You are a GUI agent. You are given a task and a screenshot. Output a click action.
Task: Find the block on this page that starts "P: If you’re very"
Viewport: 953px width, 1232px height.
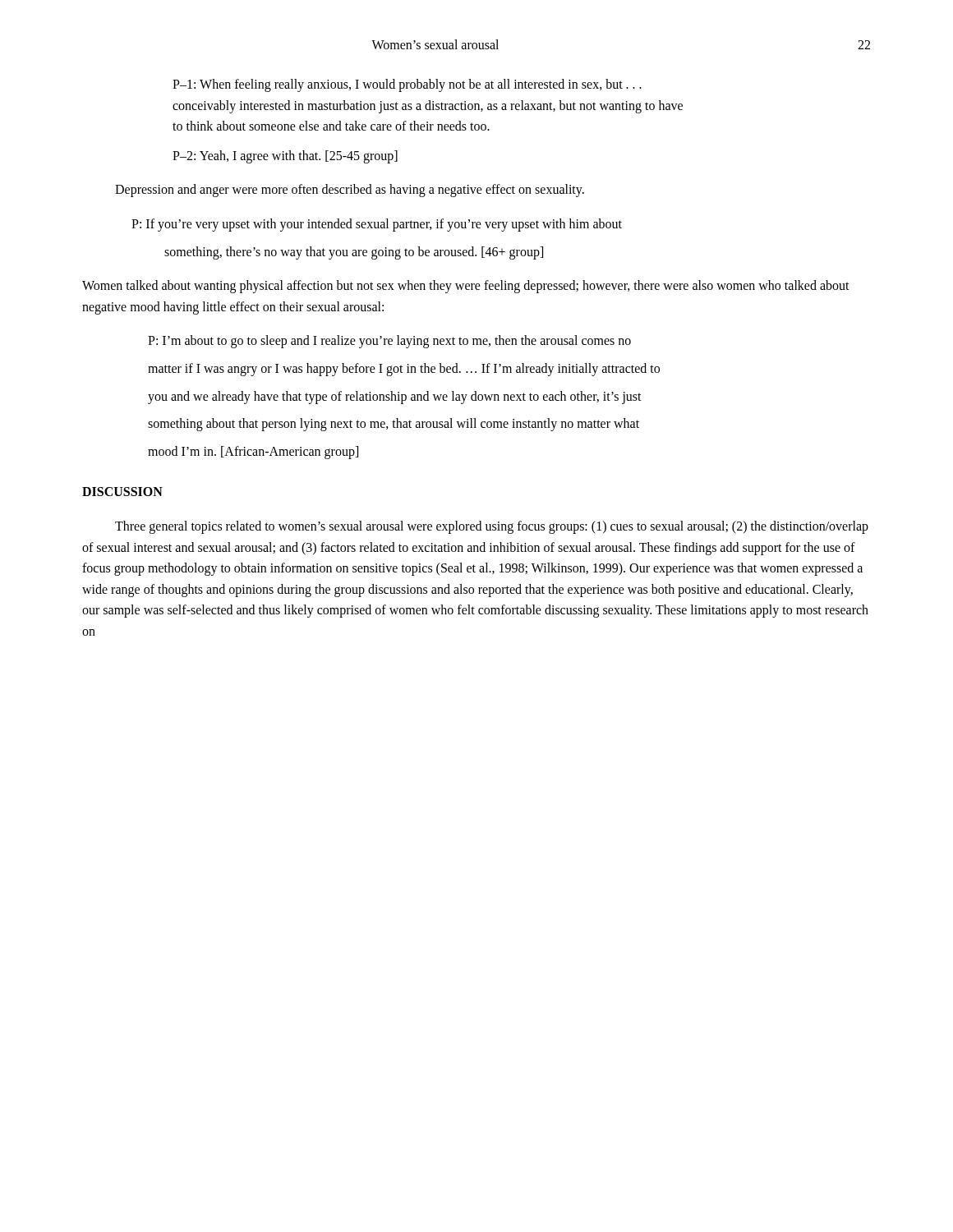501,238
